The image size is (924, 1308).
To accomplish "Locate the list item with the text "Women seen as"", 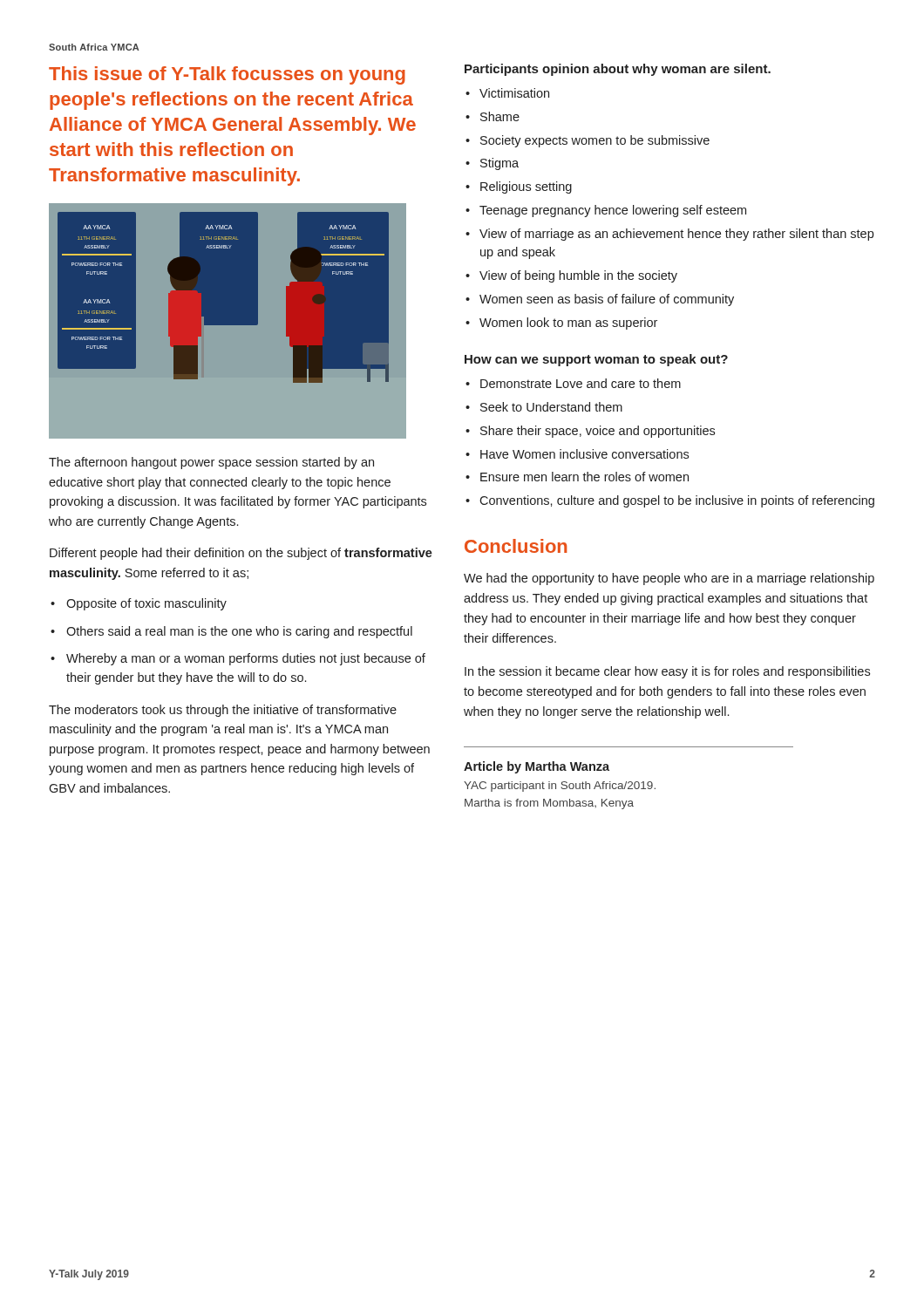I will point(607,299).
